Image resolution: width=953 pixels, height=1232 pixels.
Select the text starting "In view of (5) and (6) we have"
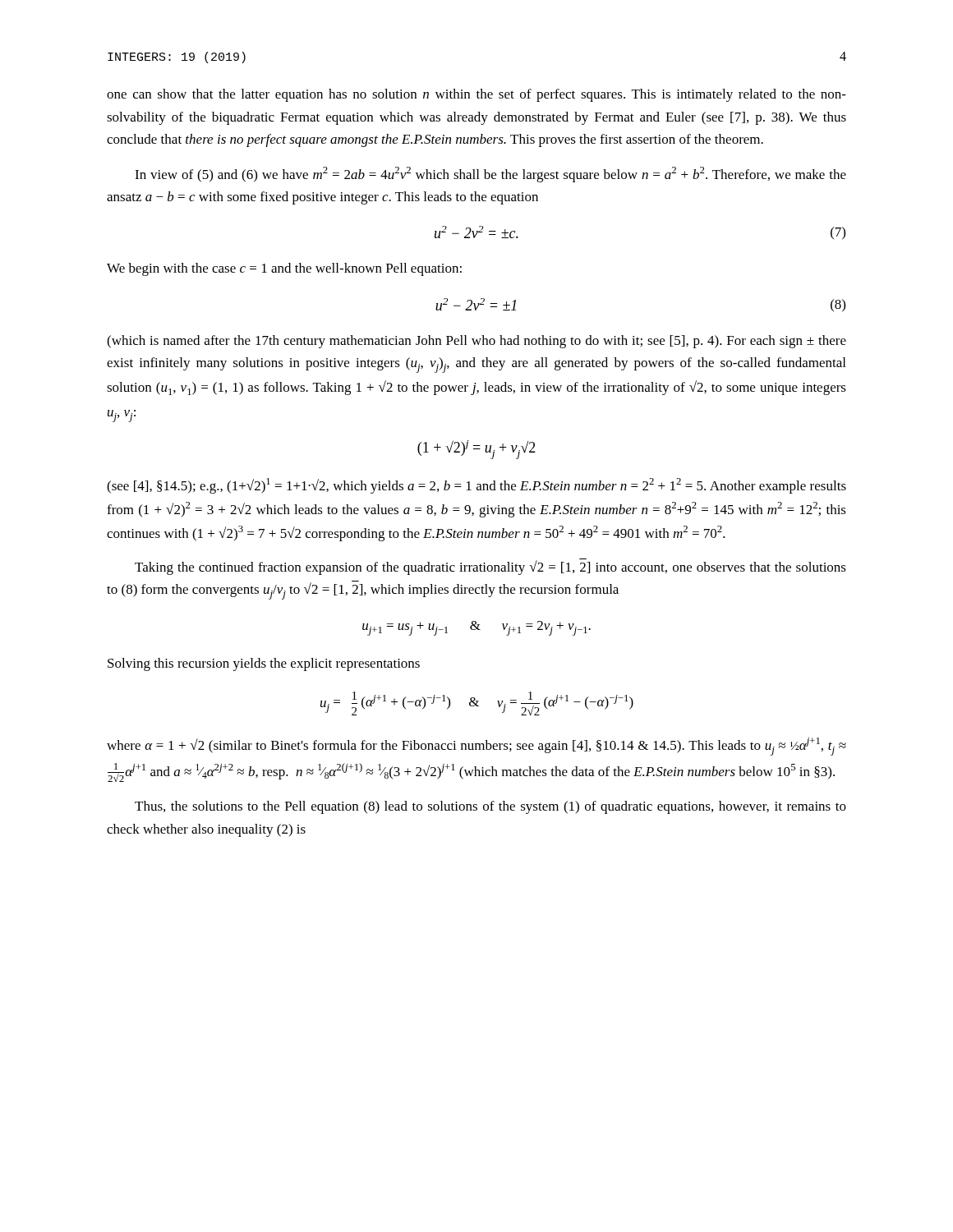(x=476, y=185)
